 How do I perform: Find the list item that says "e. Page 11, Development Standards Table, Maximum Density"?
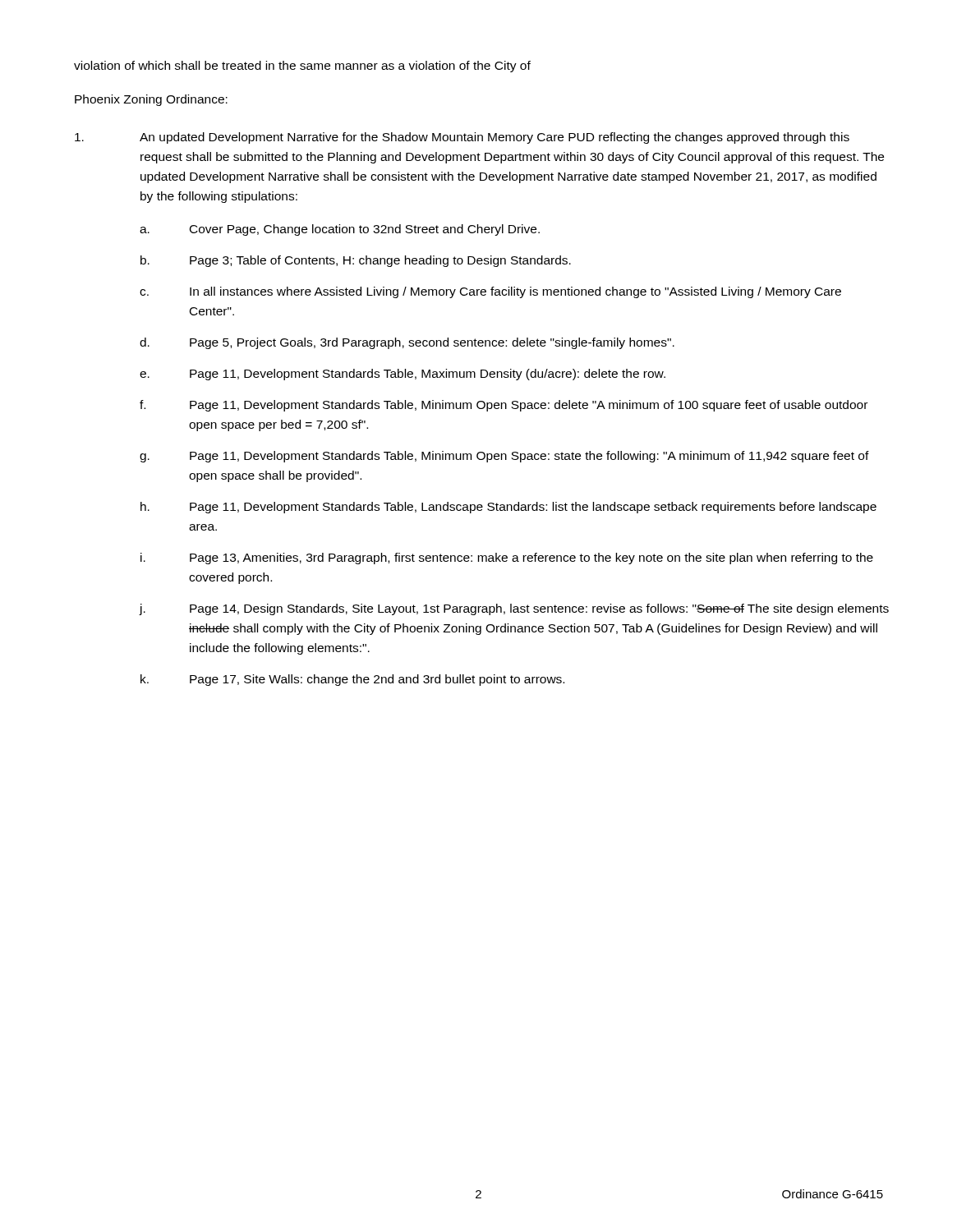pos(515,373)
